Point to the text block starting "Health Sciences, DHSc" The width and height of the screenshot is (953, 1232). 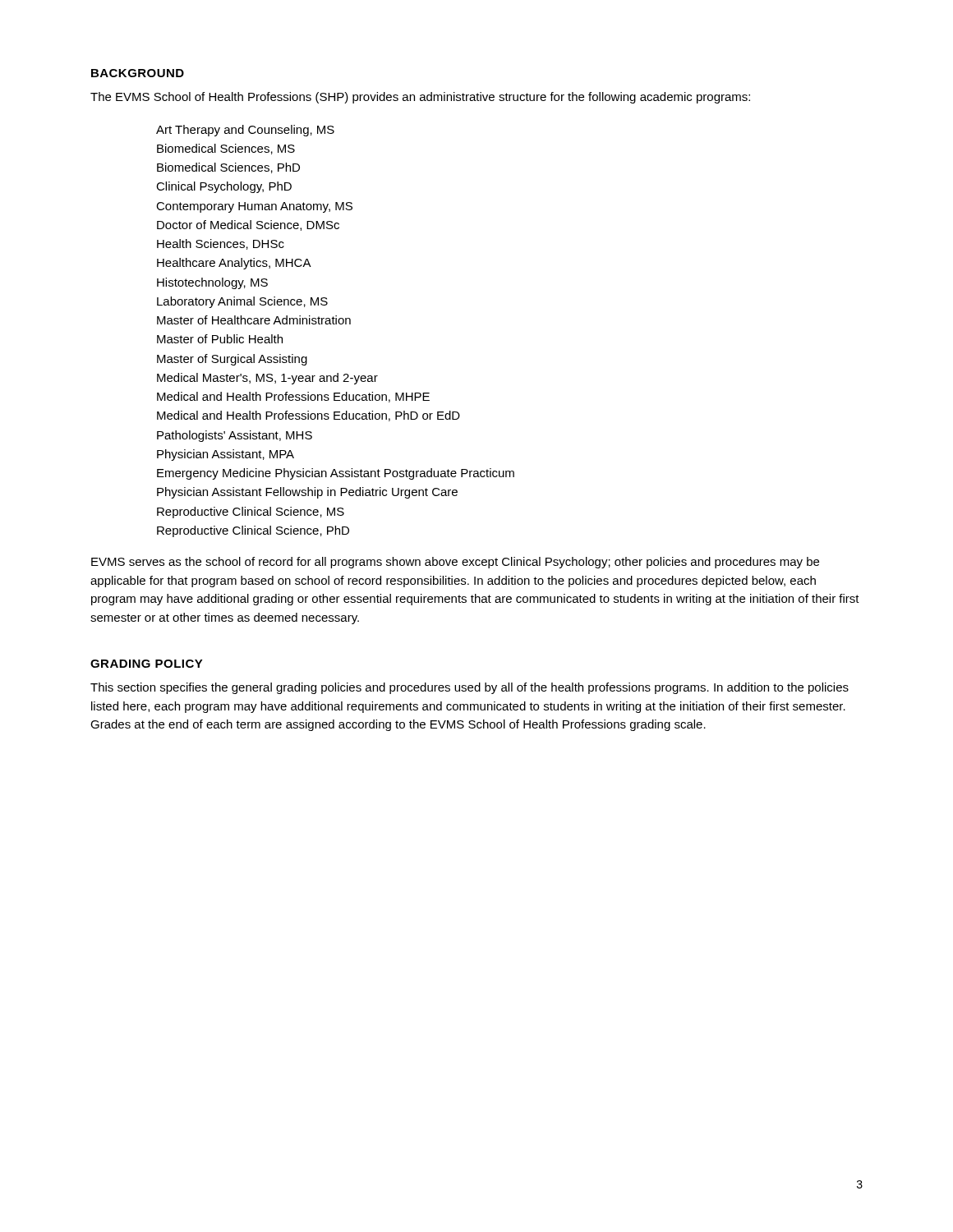coord(220,244)
